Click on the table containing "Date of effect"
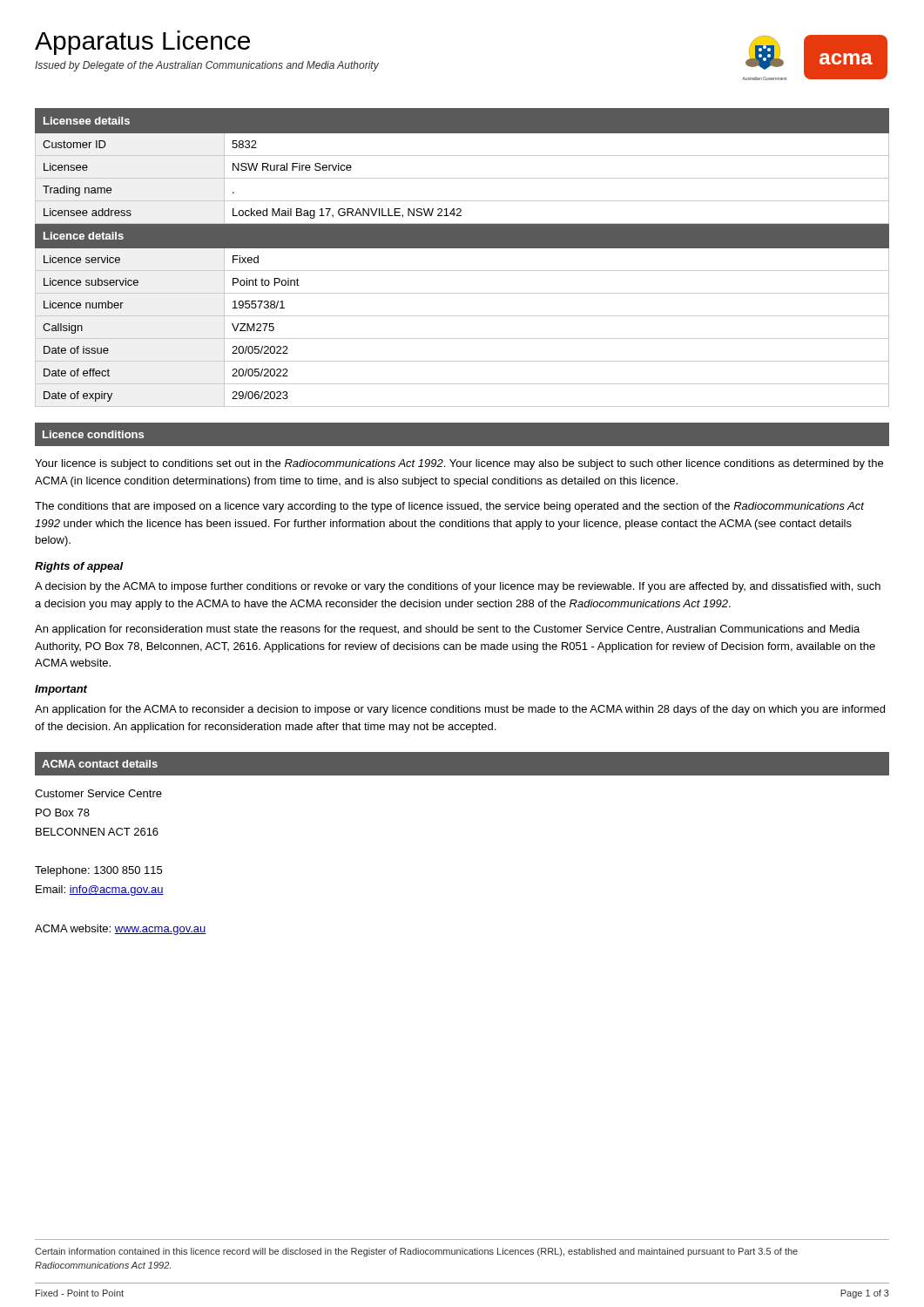Viewport: 924px width, 1307px height. [462, 257]
